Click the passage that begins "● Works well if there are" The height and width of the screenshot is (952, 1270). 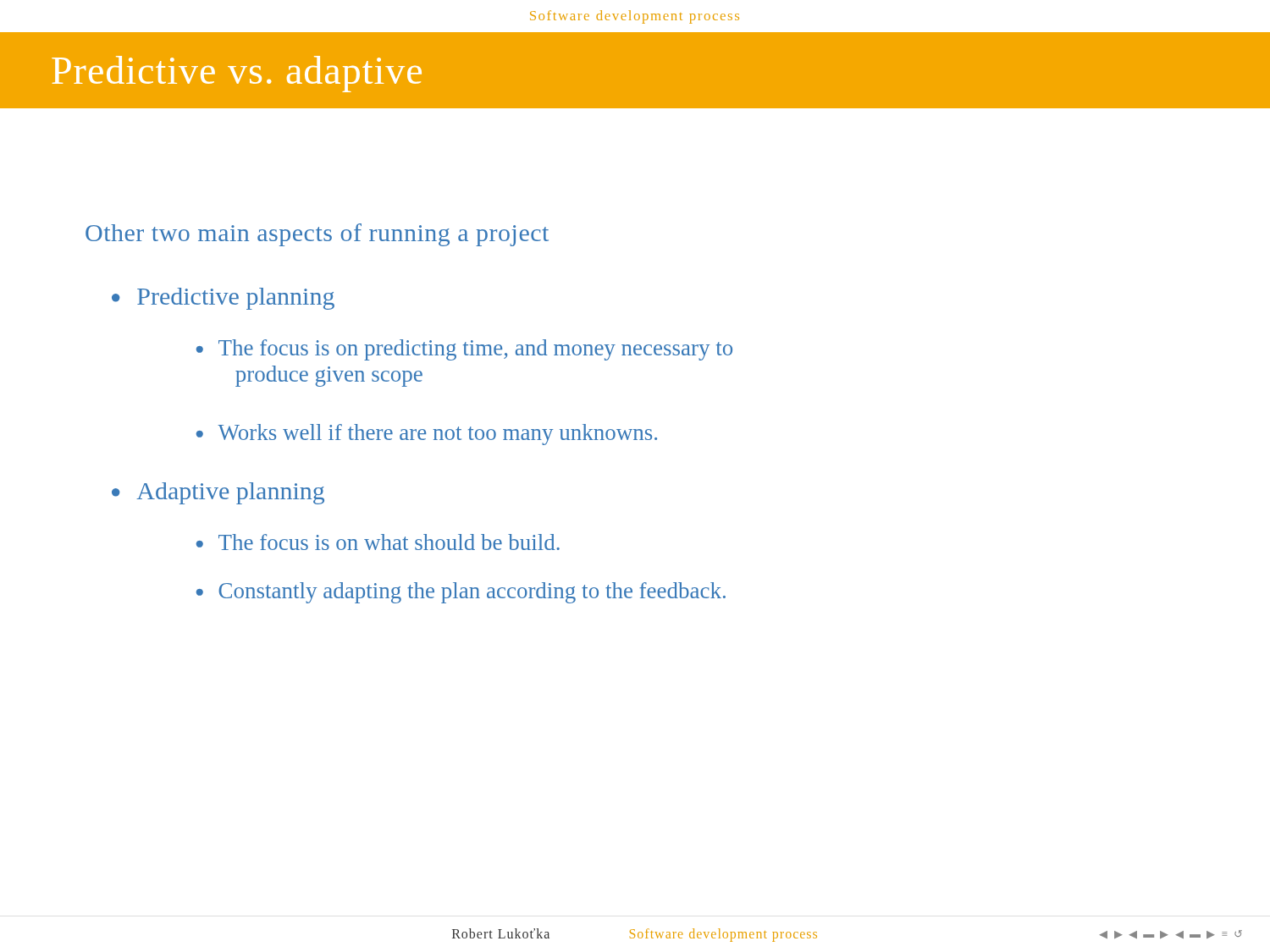[x=427, y=433]
